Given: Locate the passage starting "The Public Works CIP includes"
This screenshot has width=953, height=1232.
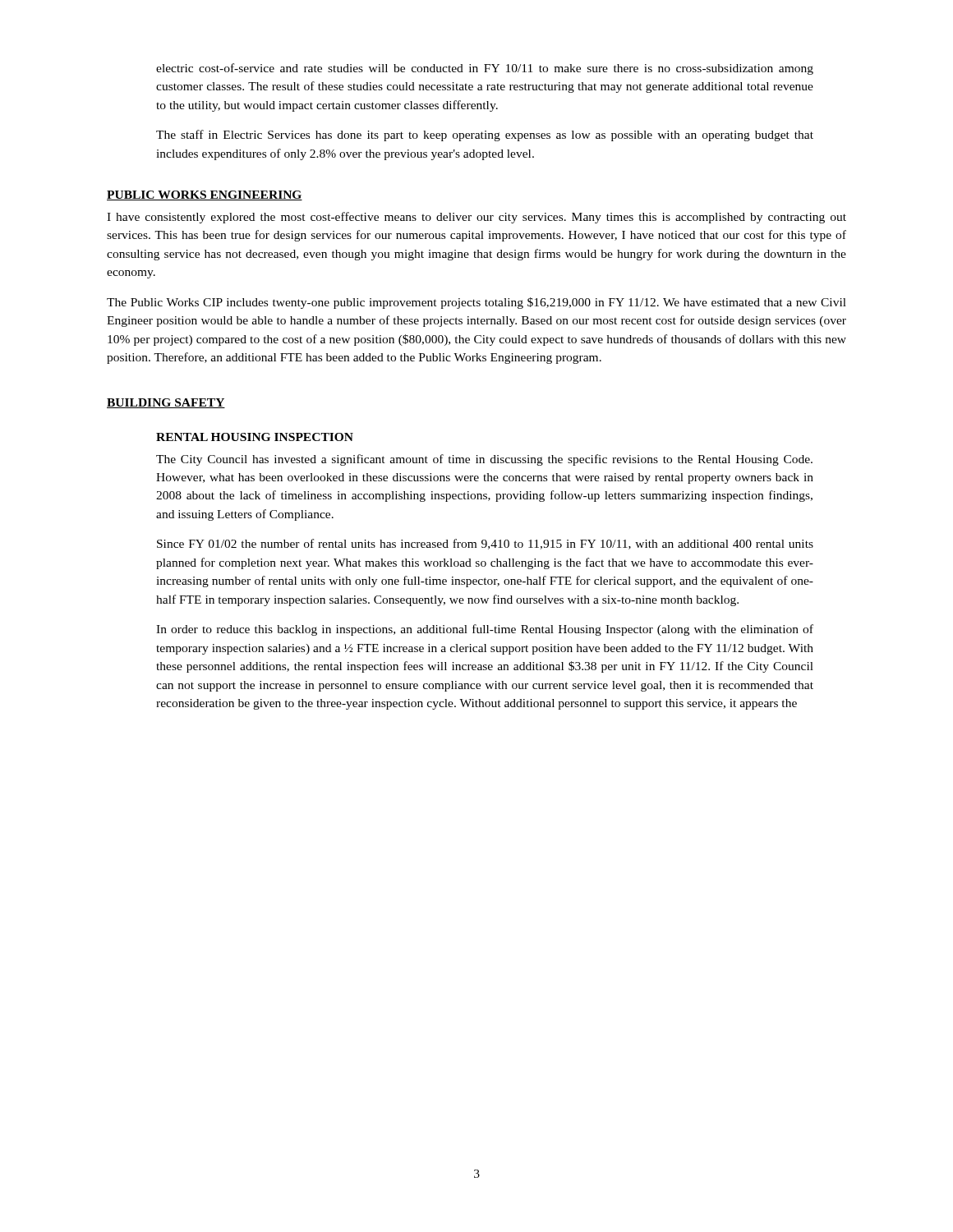Looking at the screenshot, I should coord(476,329).
